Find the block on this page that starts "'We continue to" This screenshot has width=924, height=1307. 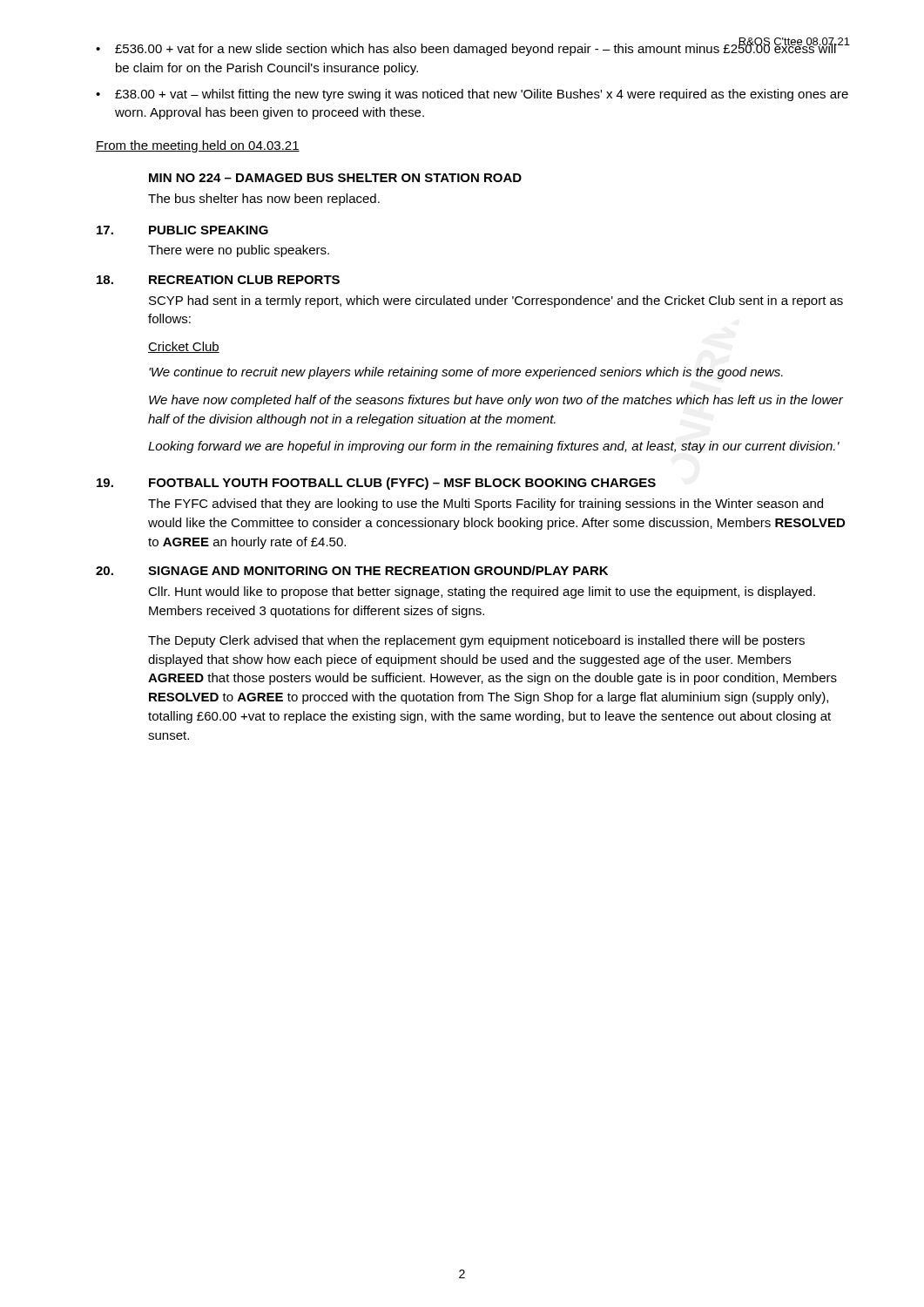tap(466, 372)
